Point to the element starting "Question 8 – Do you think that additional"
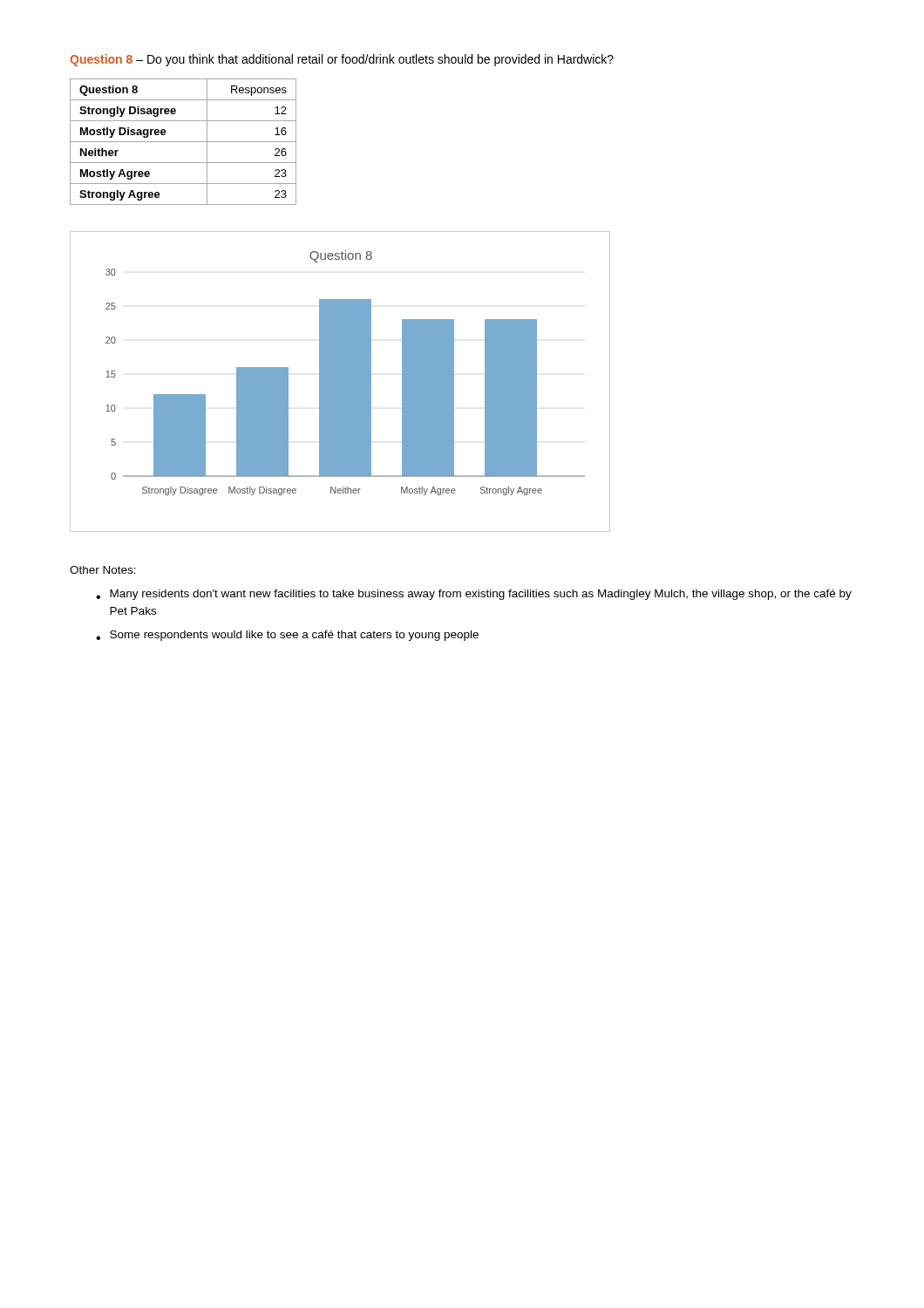 [x=342, y=59]
